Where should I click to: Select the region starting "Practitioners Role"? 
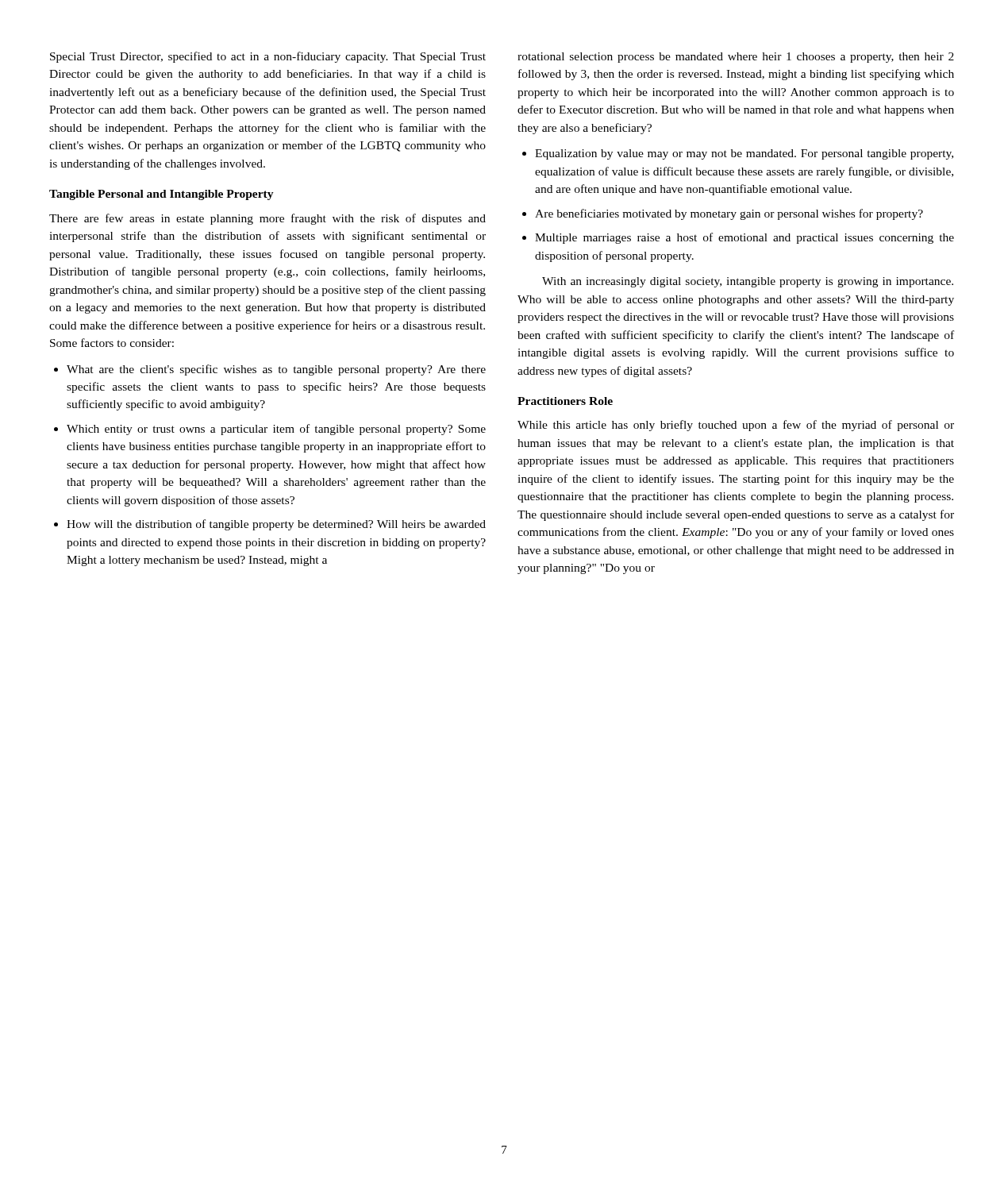565,401
